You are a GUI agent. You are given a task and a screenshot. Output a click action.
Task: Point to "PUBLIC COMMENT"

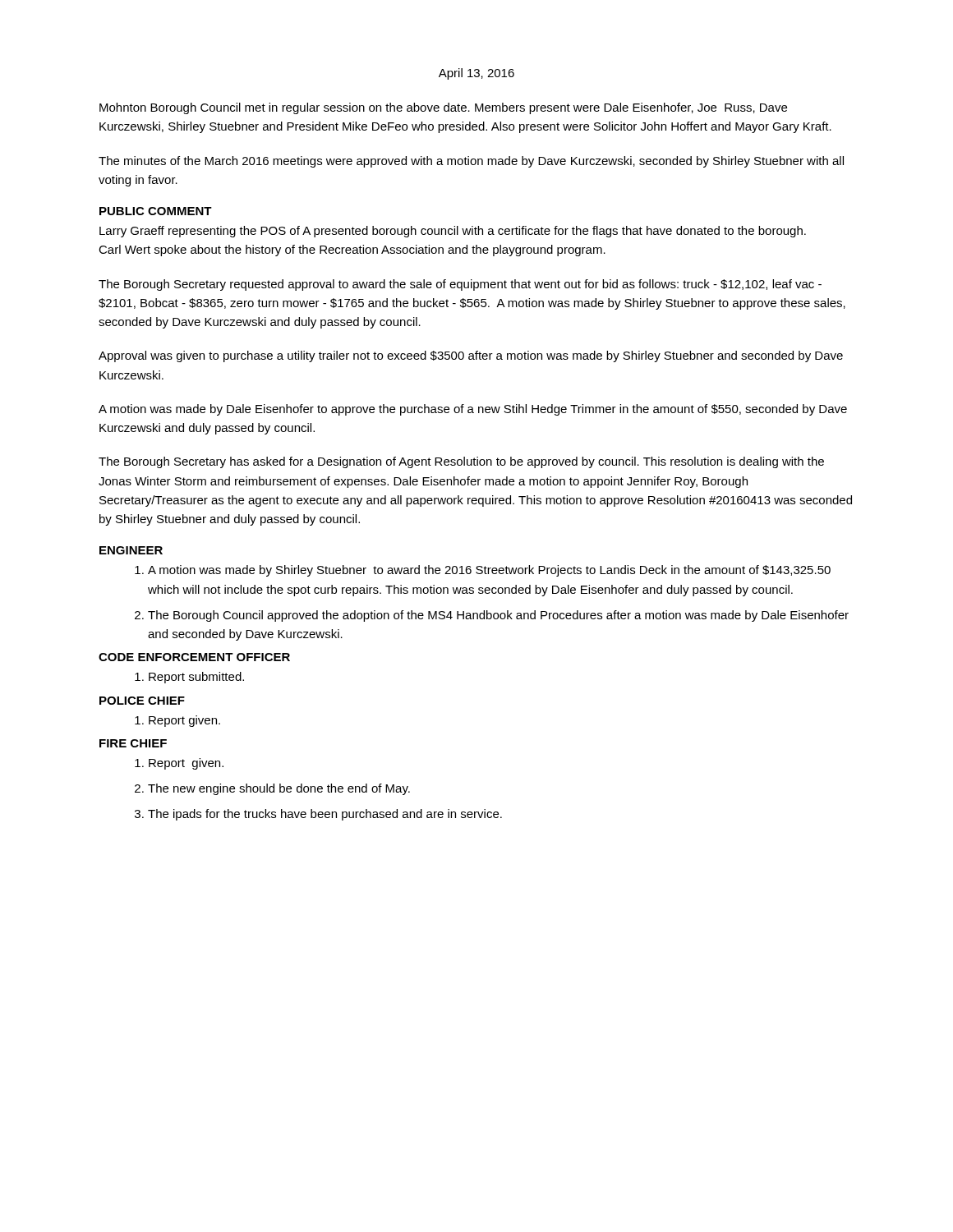(155, 211)
